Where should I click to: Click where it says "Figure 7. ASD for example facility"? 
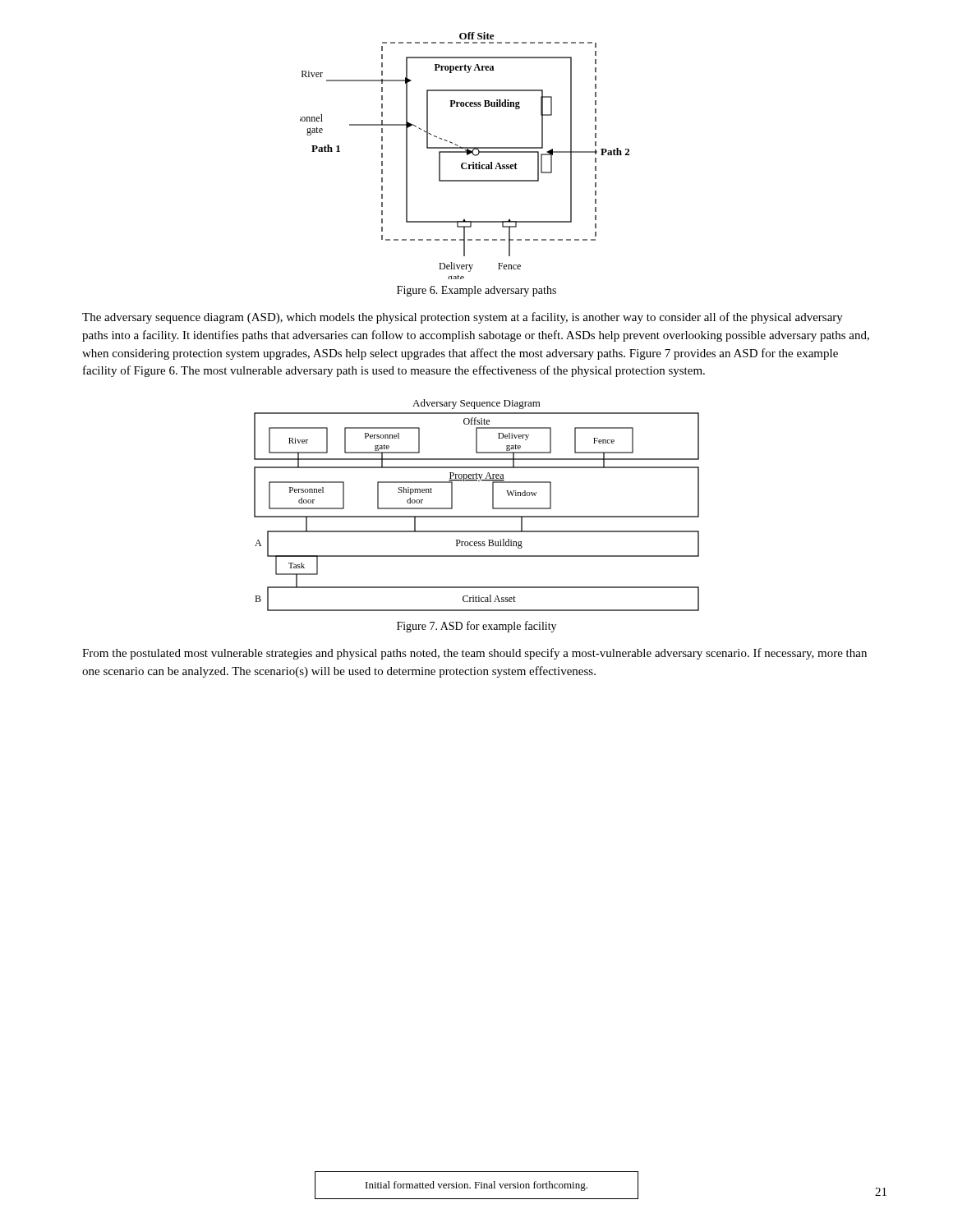click(476, 626)
